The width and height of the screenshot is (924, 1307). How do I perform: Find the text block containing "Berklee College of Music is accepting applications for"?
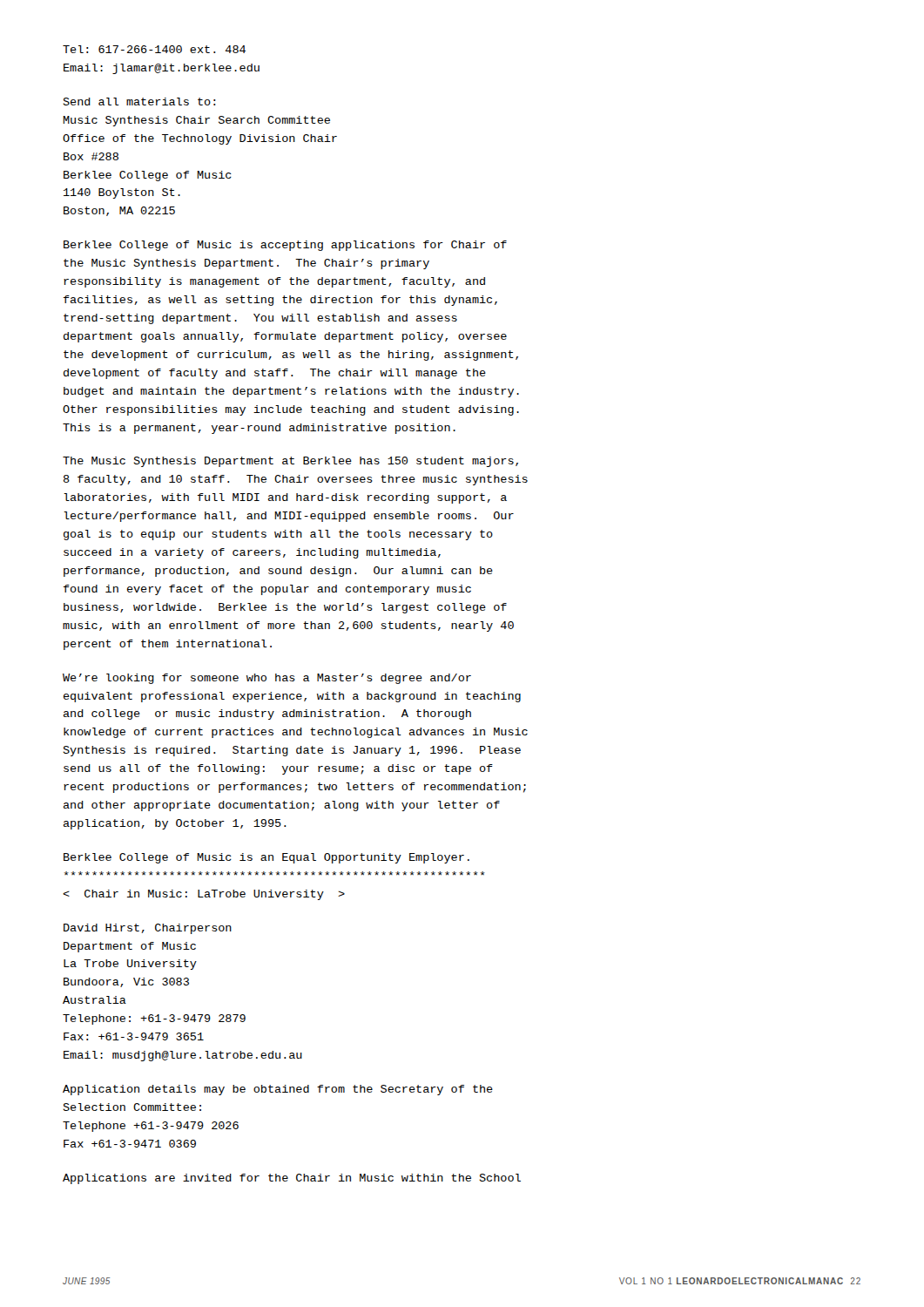pos(292,337)
